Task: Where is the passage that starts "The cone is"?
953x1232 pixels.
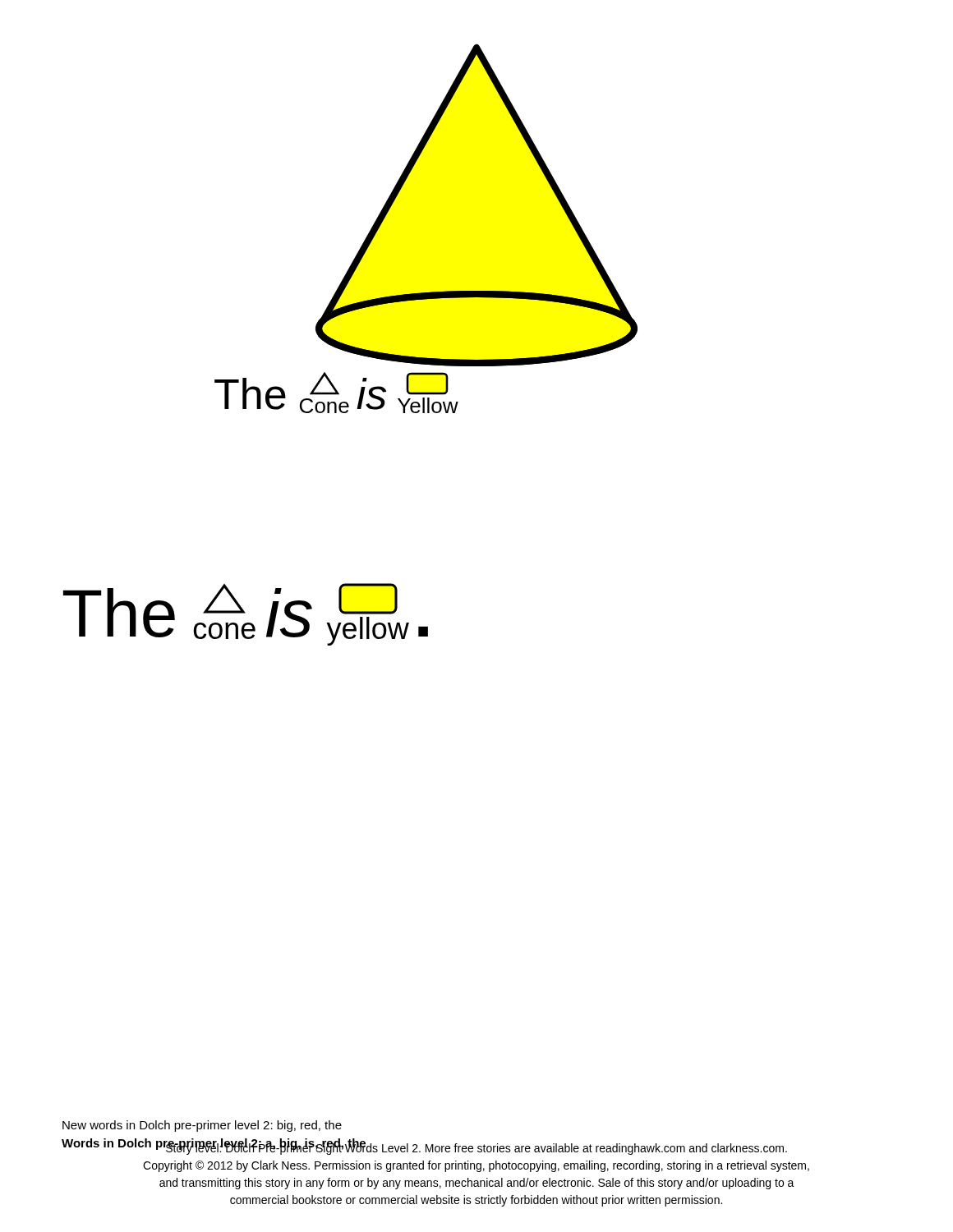Action: [247, 614]
